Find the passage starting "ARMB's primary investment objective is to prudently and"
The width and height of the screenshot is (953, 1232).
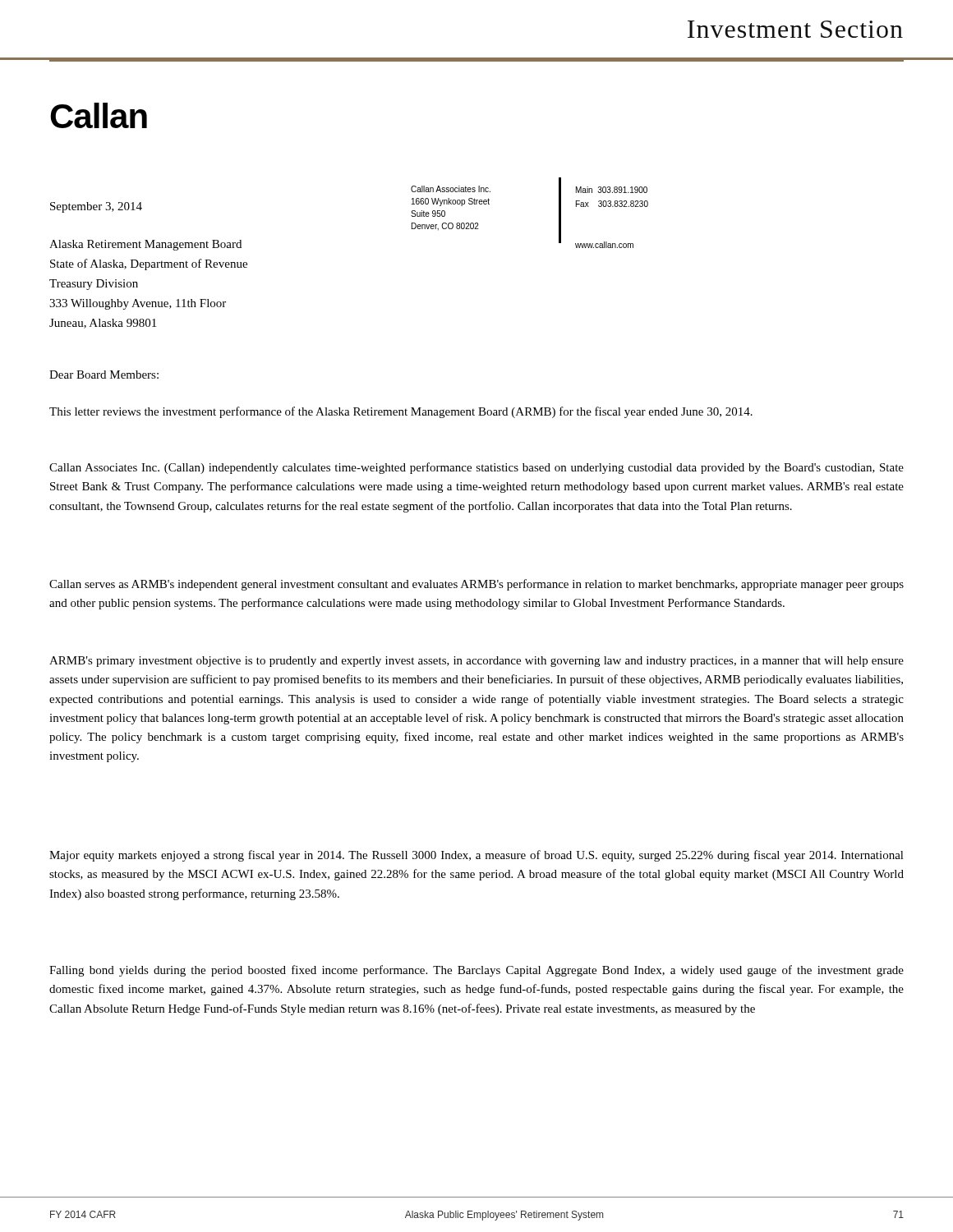tap(476, 708)
